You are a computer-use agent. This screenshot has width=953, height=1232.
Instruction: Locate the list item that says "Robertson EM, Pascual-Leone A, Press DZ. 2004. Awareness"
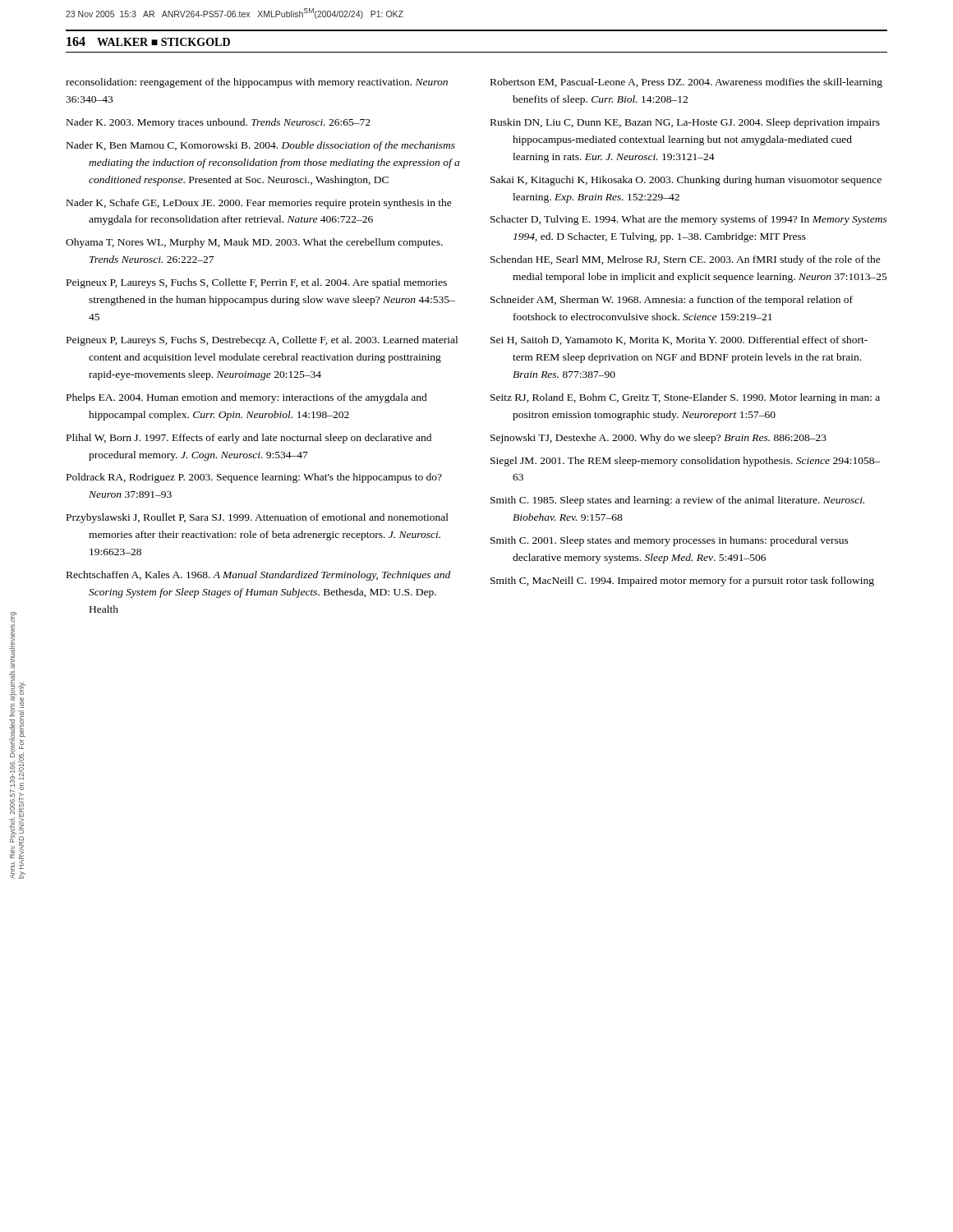686,90
